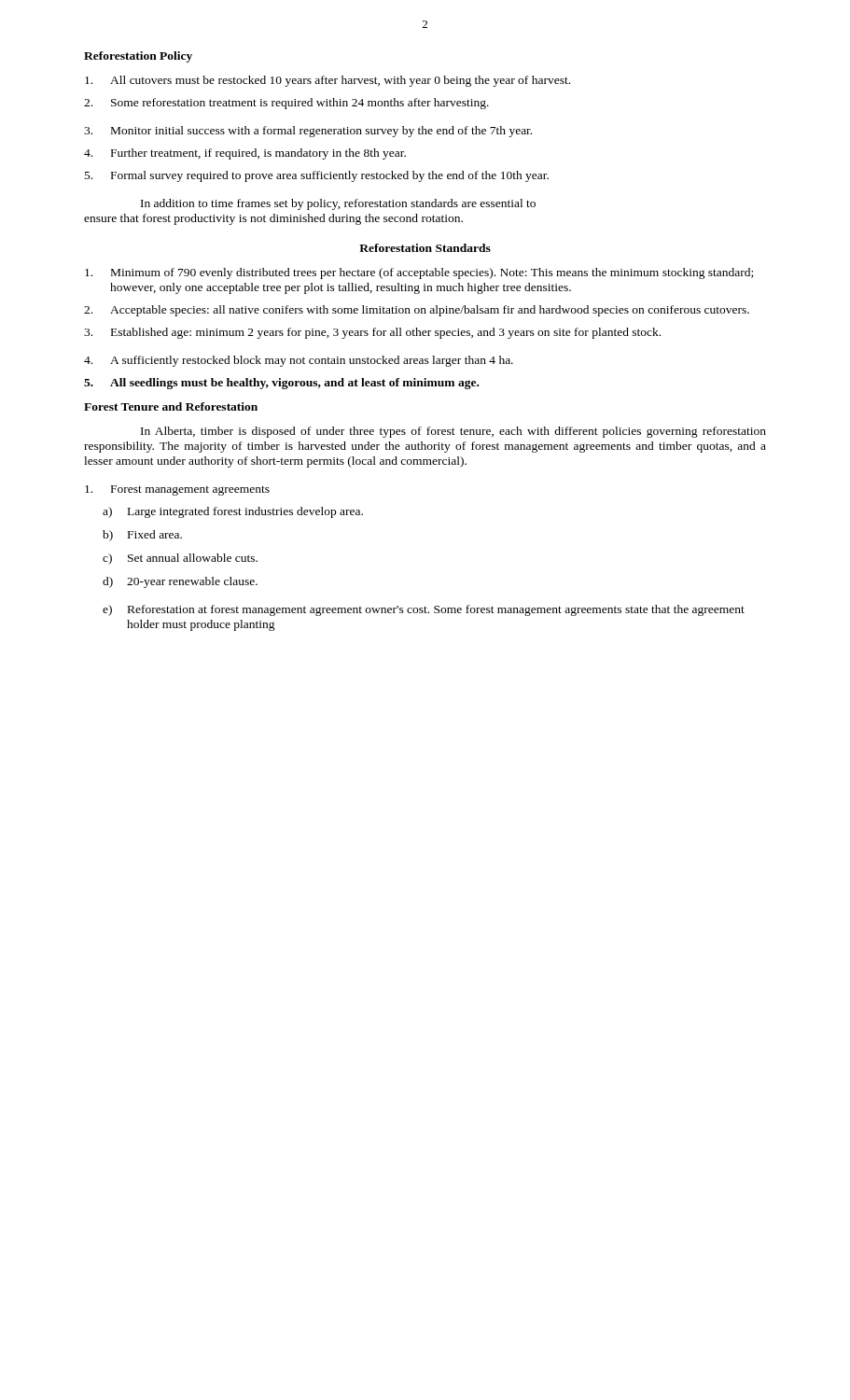
Task: Find the region starting "Forest management agreements"
Action: click(177, 490)
